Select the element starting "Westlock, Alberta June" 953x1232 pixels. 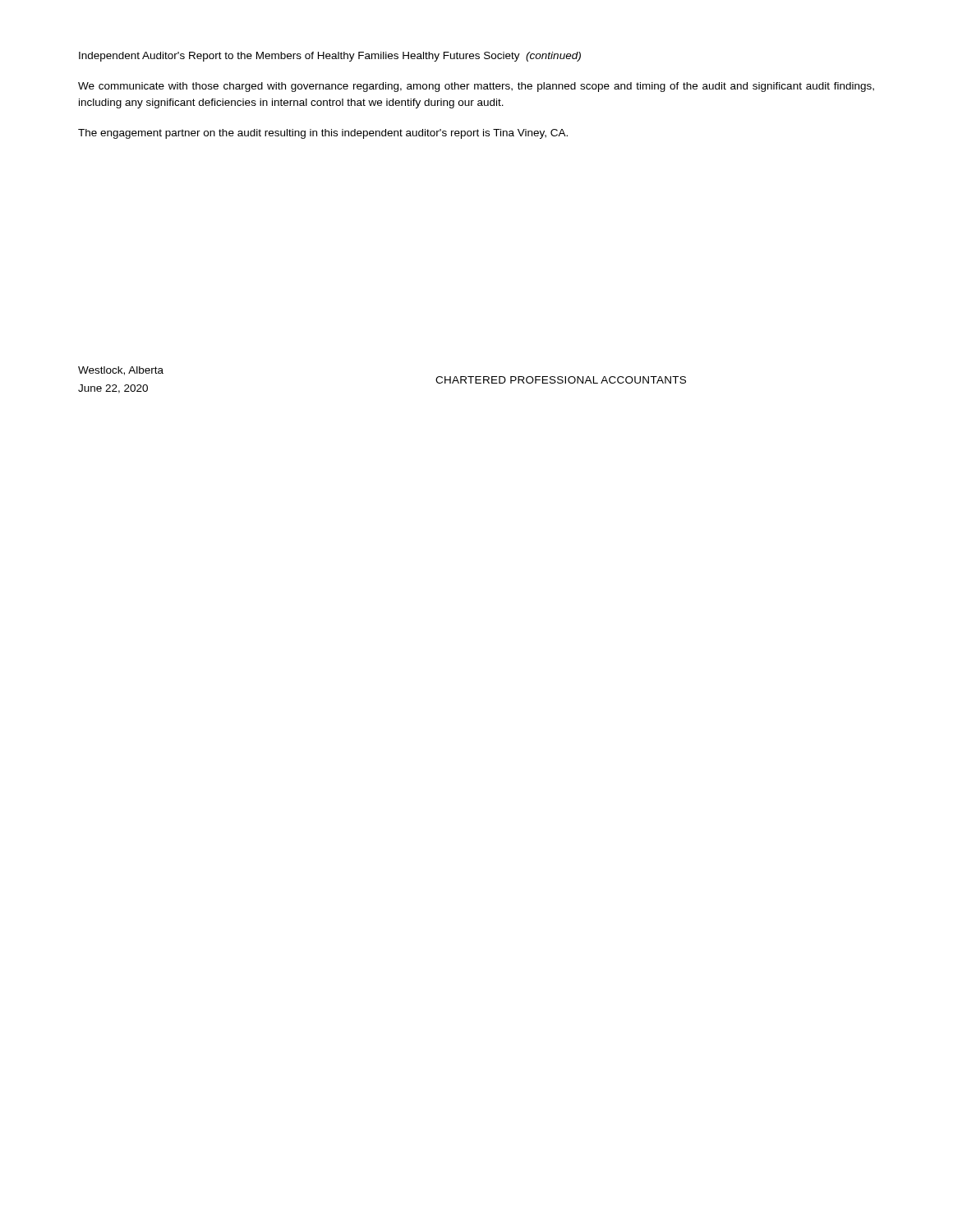[x=121, y=379]
